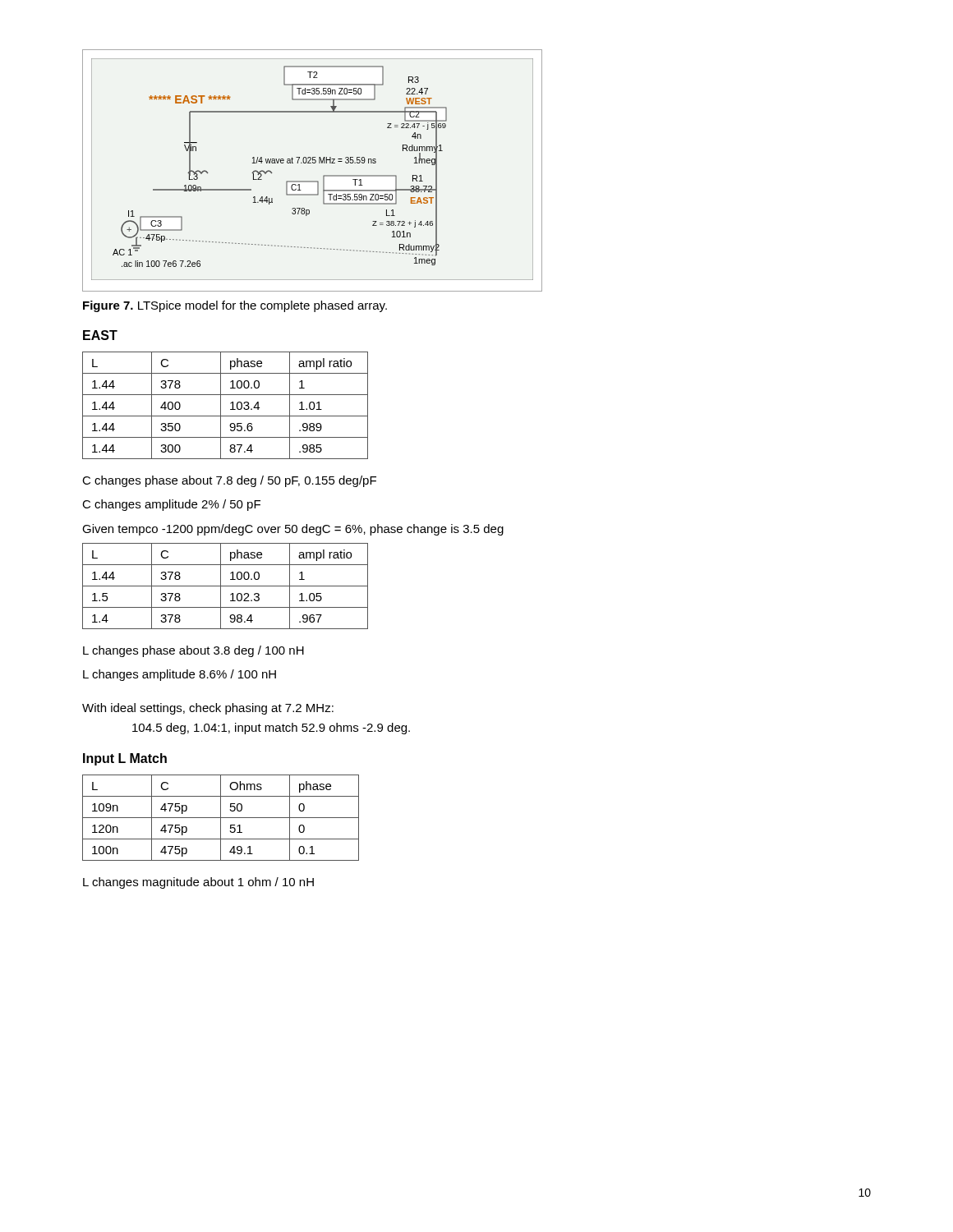Find the region starting "Given tempco -1200 ppm/degC over 50 degC ="
The height and width of the screenshot is (1232, 953).
point(293,528)
